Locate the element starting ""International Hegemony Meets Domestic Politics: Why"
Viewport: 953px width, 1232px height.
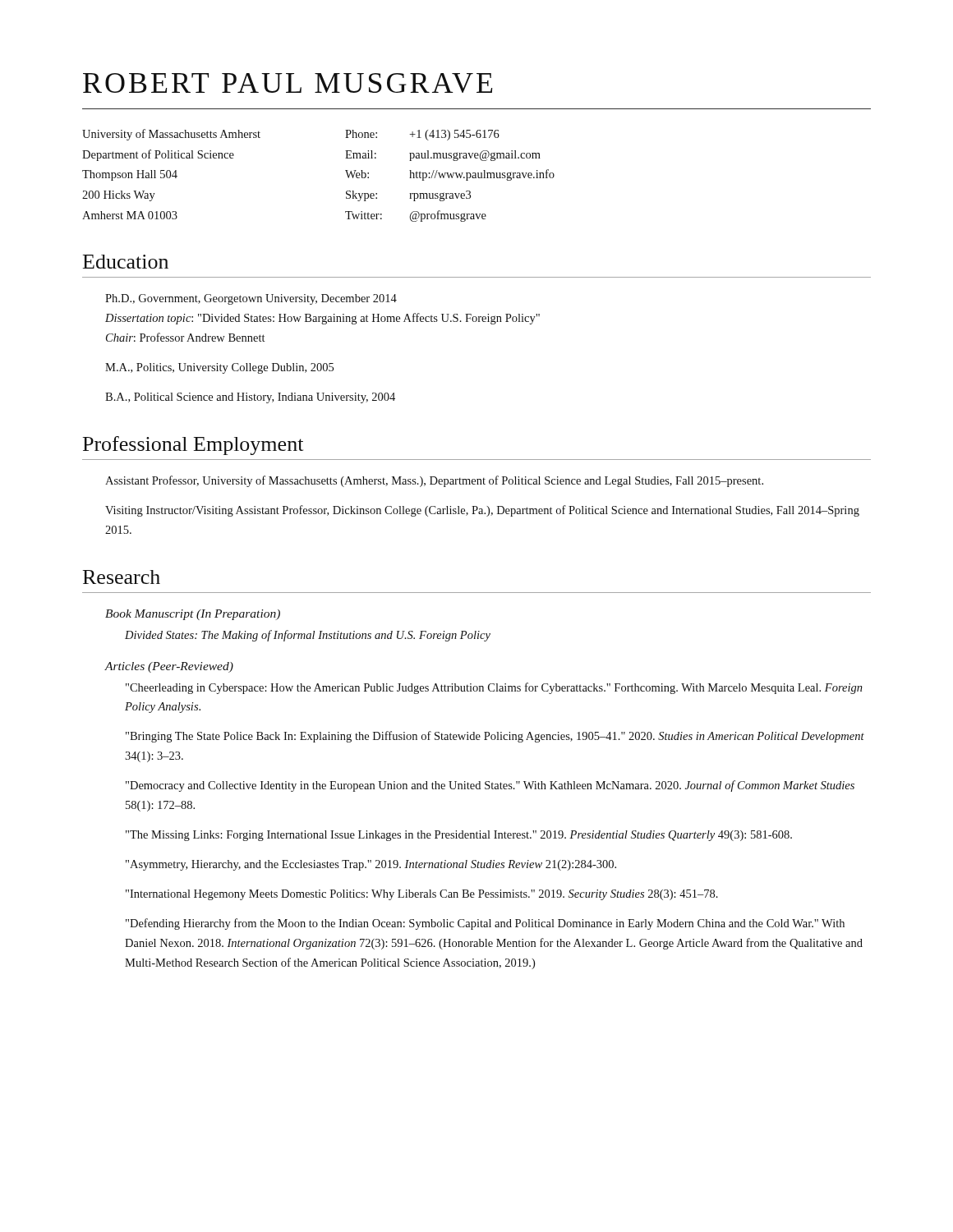tap(422, 894)
